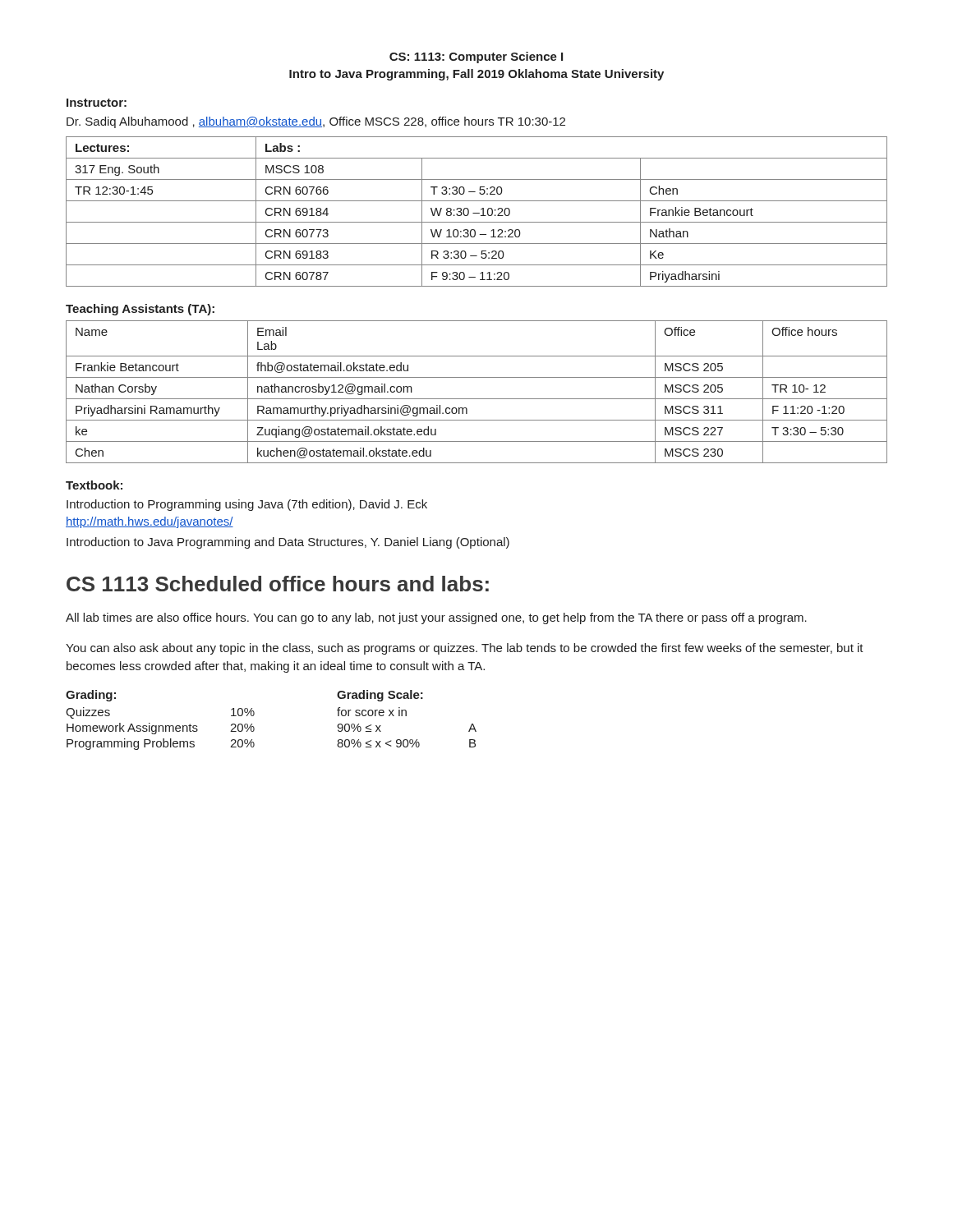Viewport: 953px width, 1232px height.
Task: Click on the text block that says "You can also ask about any topic in"
Action: pos(464,656)
